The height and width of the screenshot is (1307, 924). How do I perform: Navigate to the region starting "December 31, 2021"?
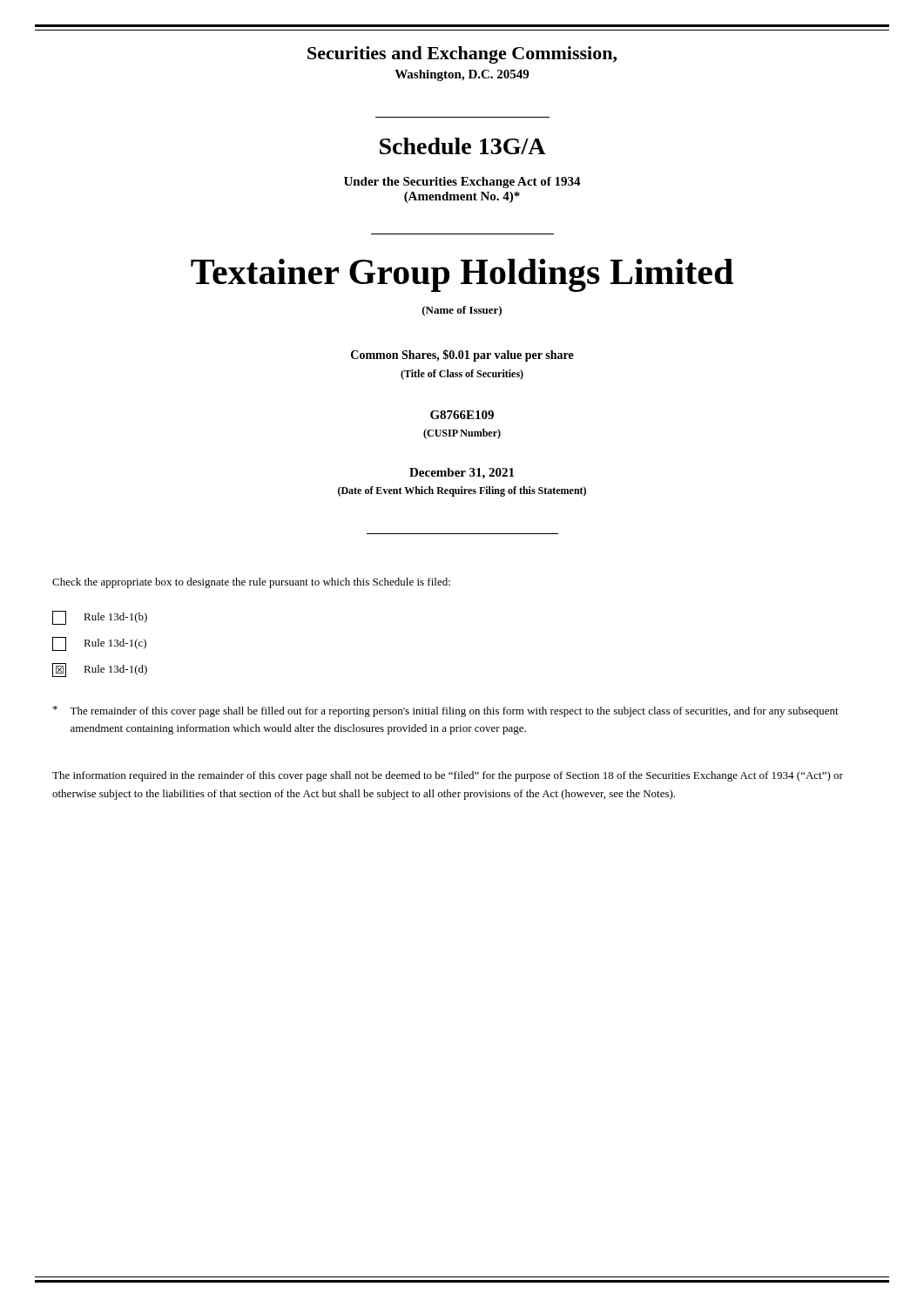coord(462,473)
